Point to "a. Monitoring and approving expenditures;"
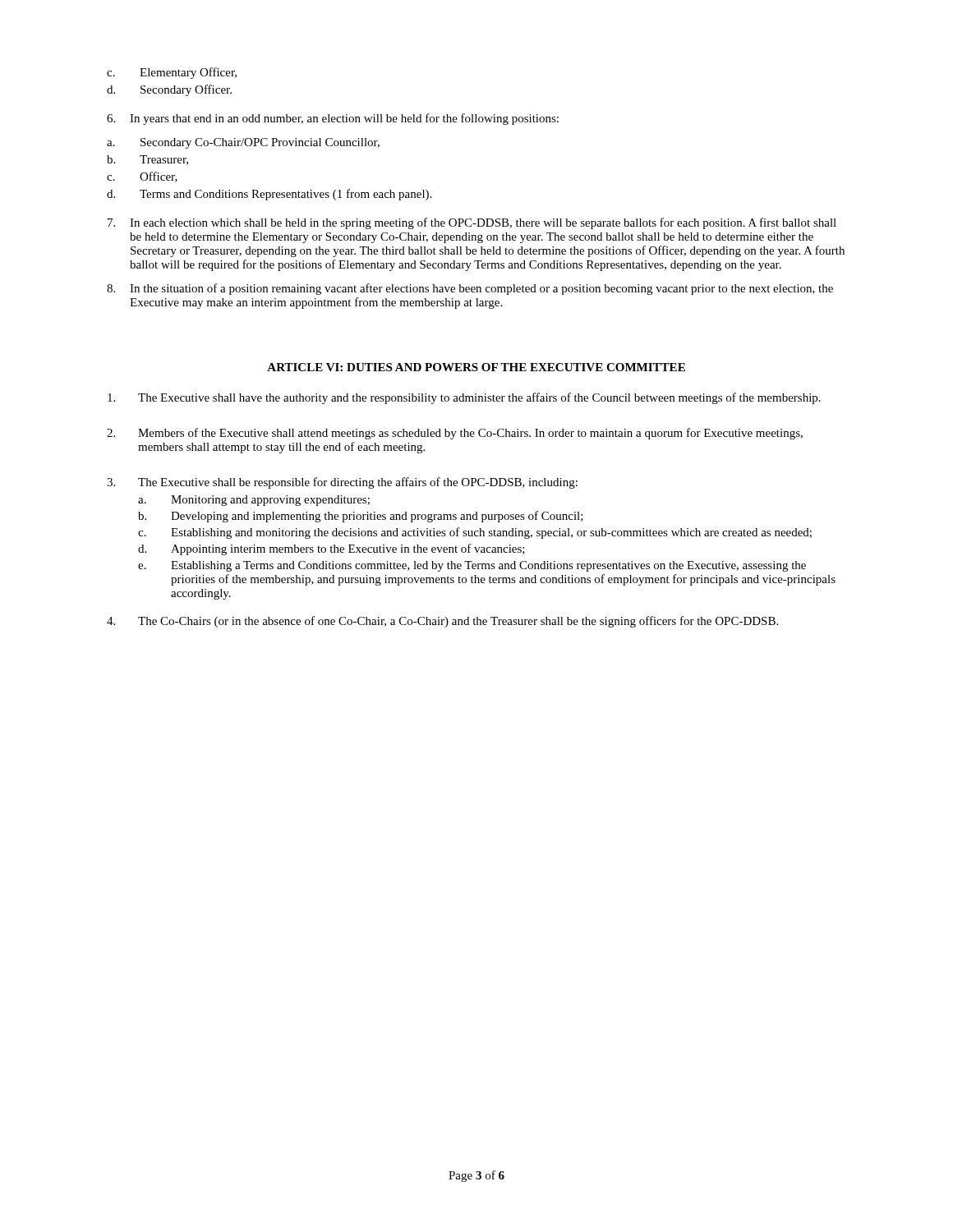953x1232 pixels. (254, 501)
